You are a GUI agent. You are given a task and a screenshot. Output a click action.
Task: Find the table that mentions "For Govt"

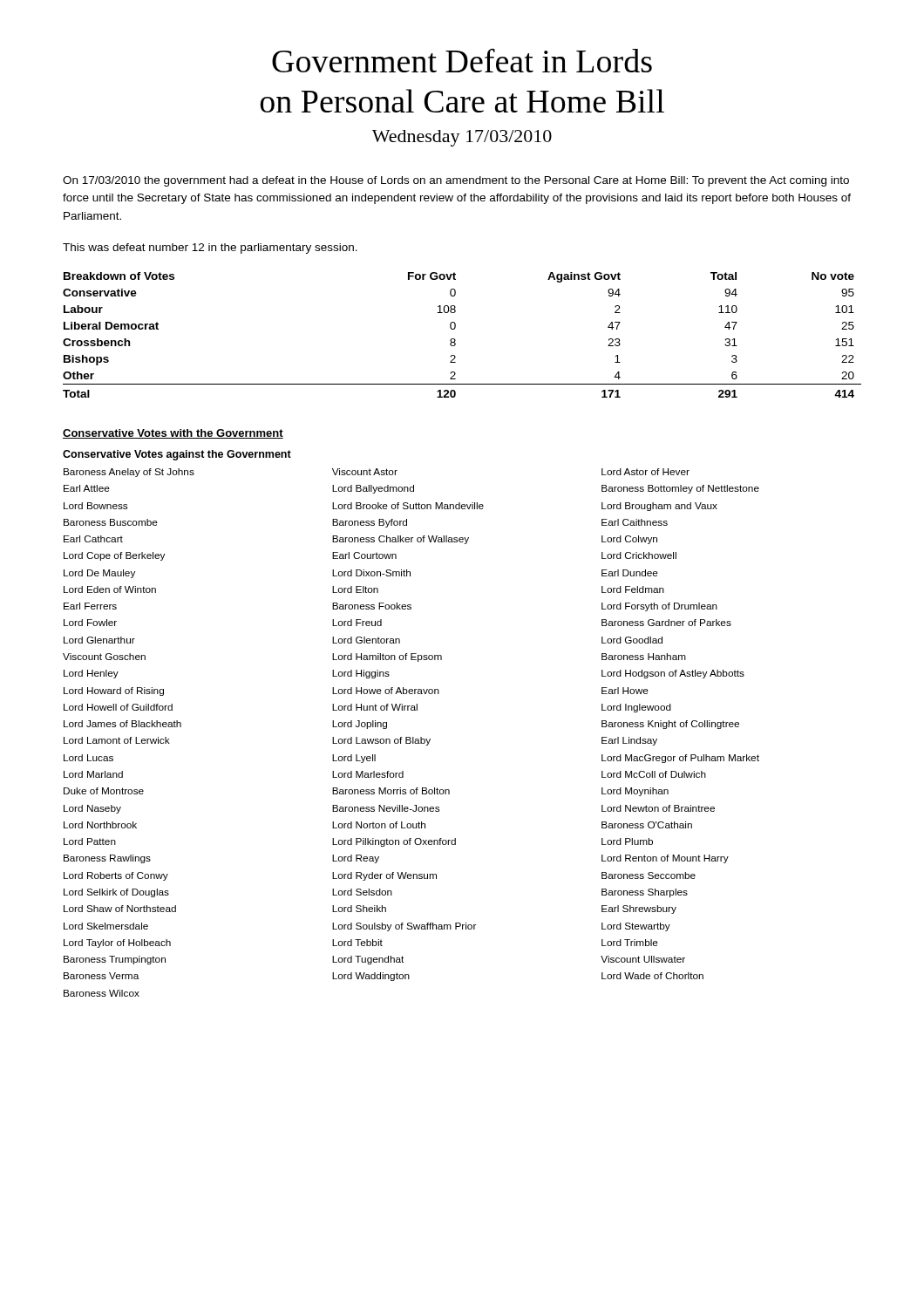462,335
